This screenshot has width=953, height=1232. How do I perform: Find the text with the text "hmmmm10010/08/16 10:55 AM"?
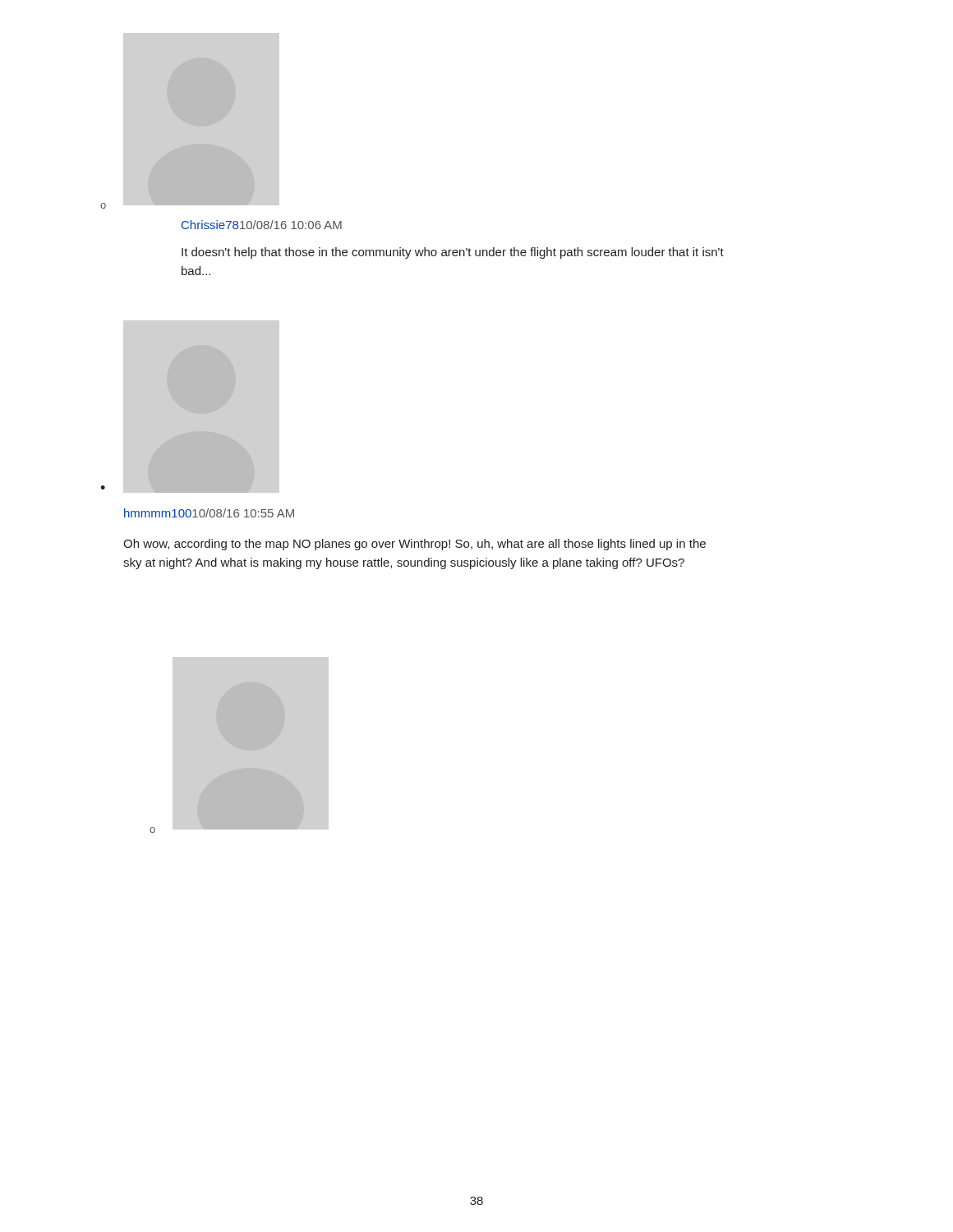tap(209, 513)
